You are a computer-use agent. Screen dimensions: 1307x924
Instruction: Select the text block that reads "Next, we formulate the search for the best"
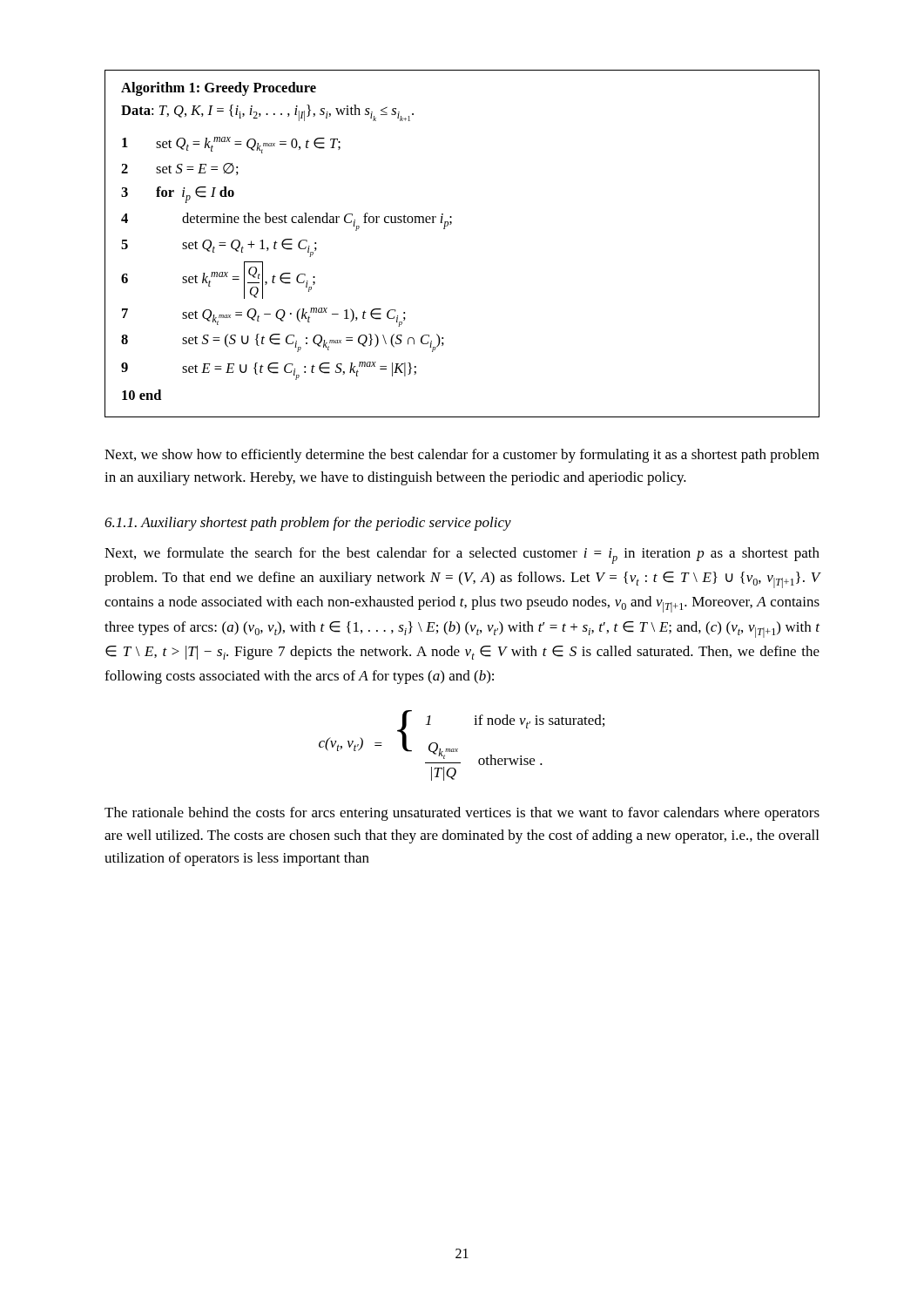point(462,614)
